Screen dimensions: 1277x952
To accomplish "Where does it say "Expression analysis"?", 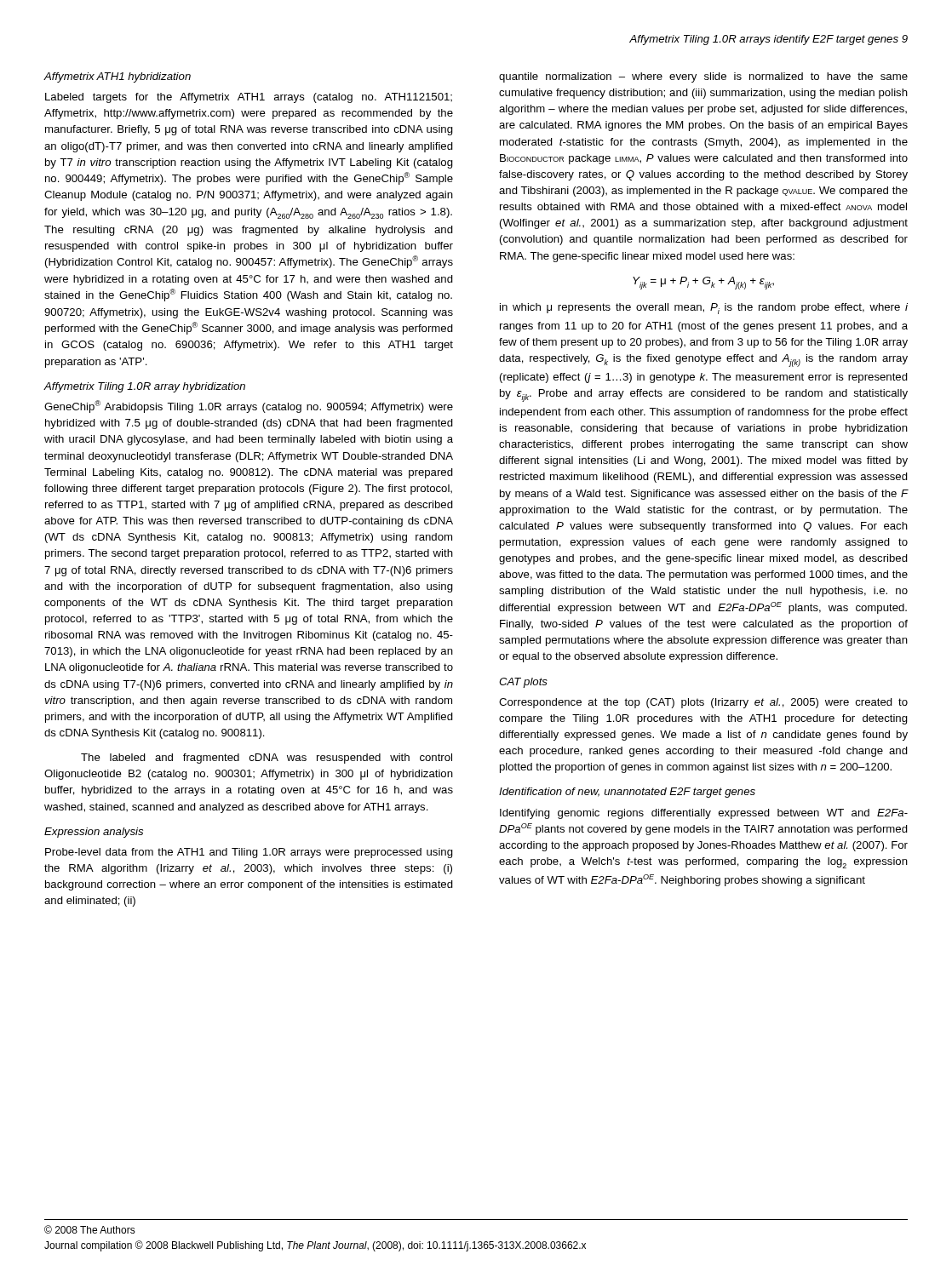I will point(94,831).
